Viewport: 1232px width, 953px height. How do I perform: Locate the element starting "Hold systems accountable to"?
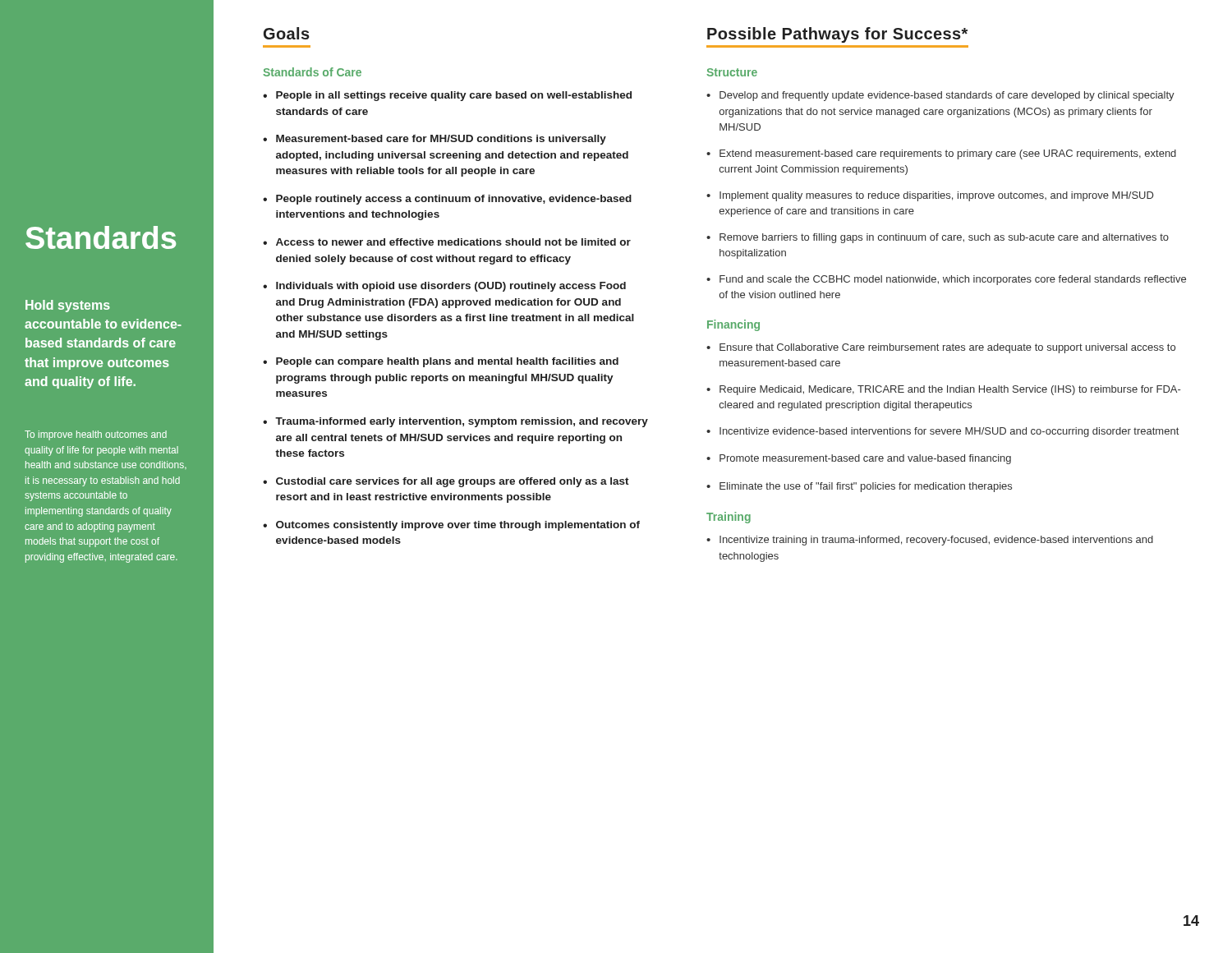tap(103, 343)
